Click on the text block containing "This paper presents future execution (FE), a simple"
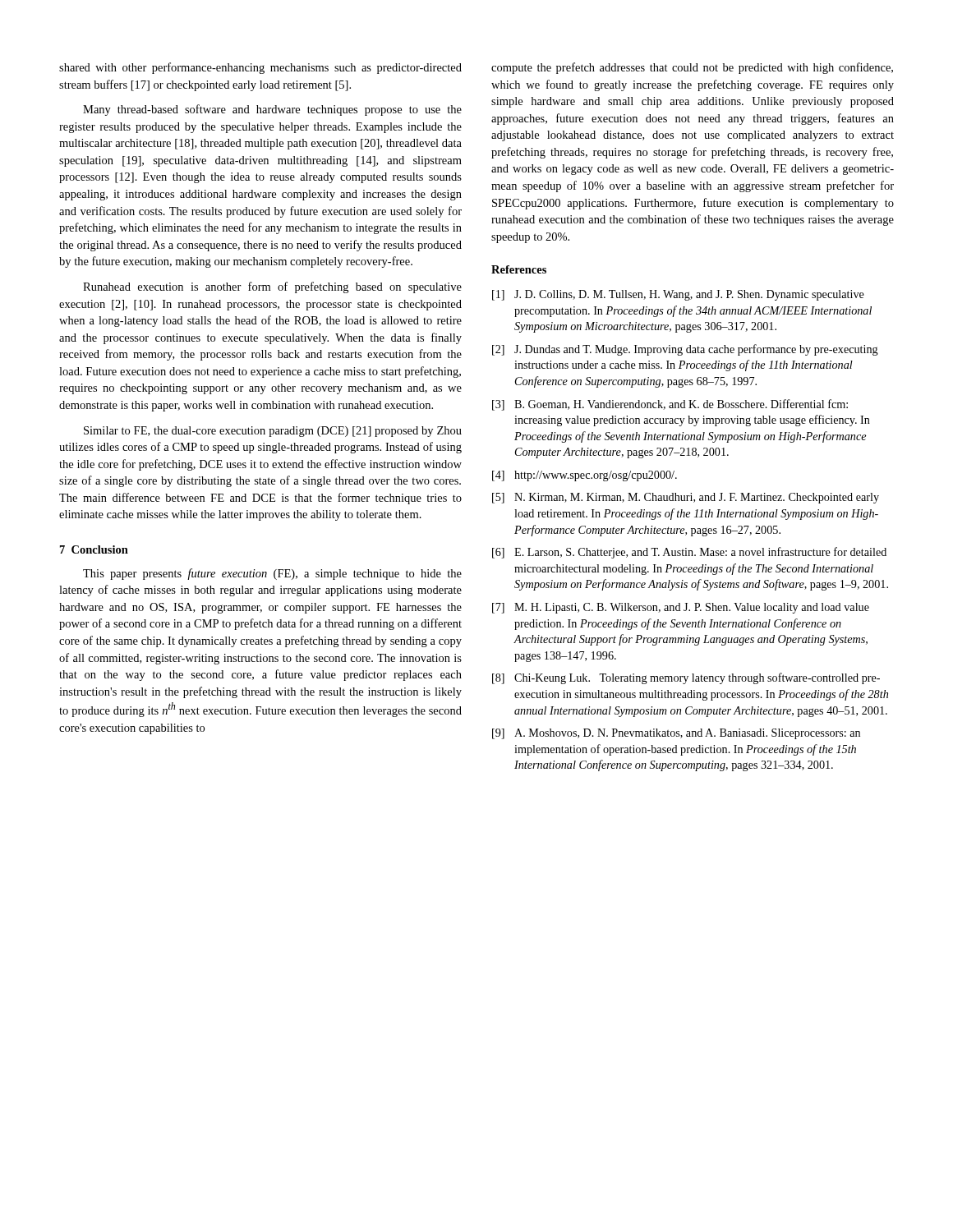953x1232 pixels. (x=260, y=650)
